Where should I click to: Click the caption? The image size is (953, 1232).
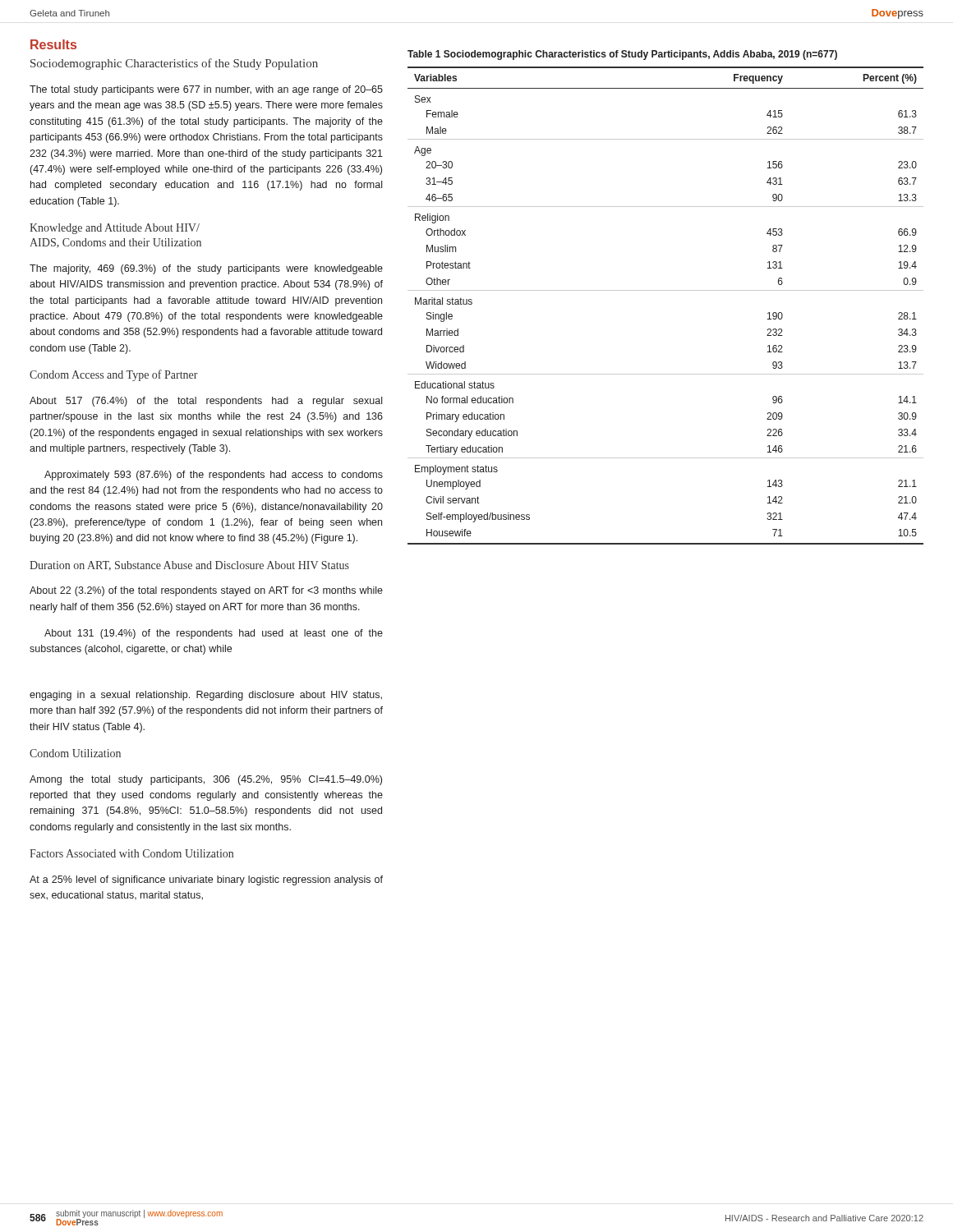click(x=665, y=55)
